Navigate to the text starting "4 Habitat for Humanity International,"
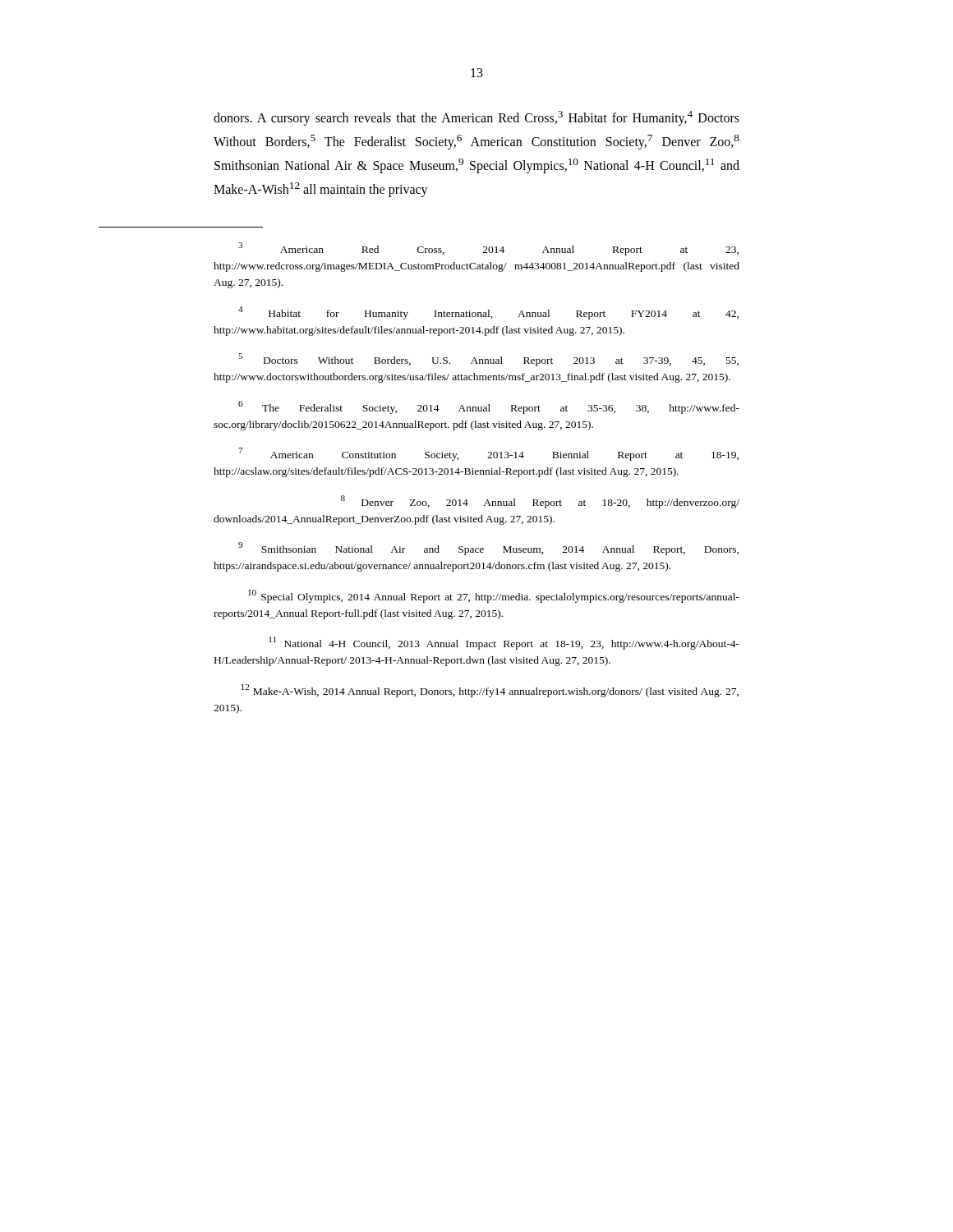 tap(476, 320)
